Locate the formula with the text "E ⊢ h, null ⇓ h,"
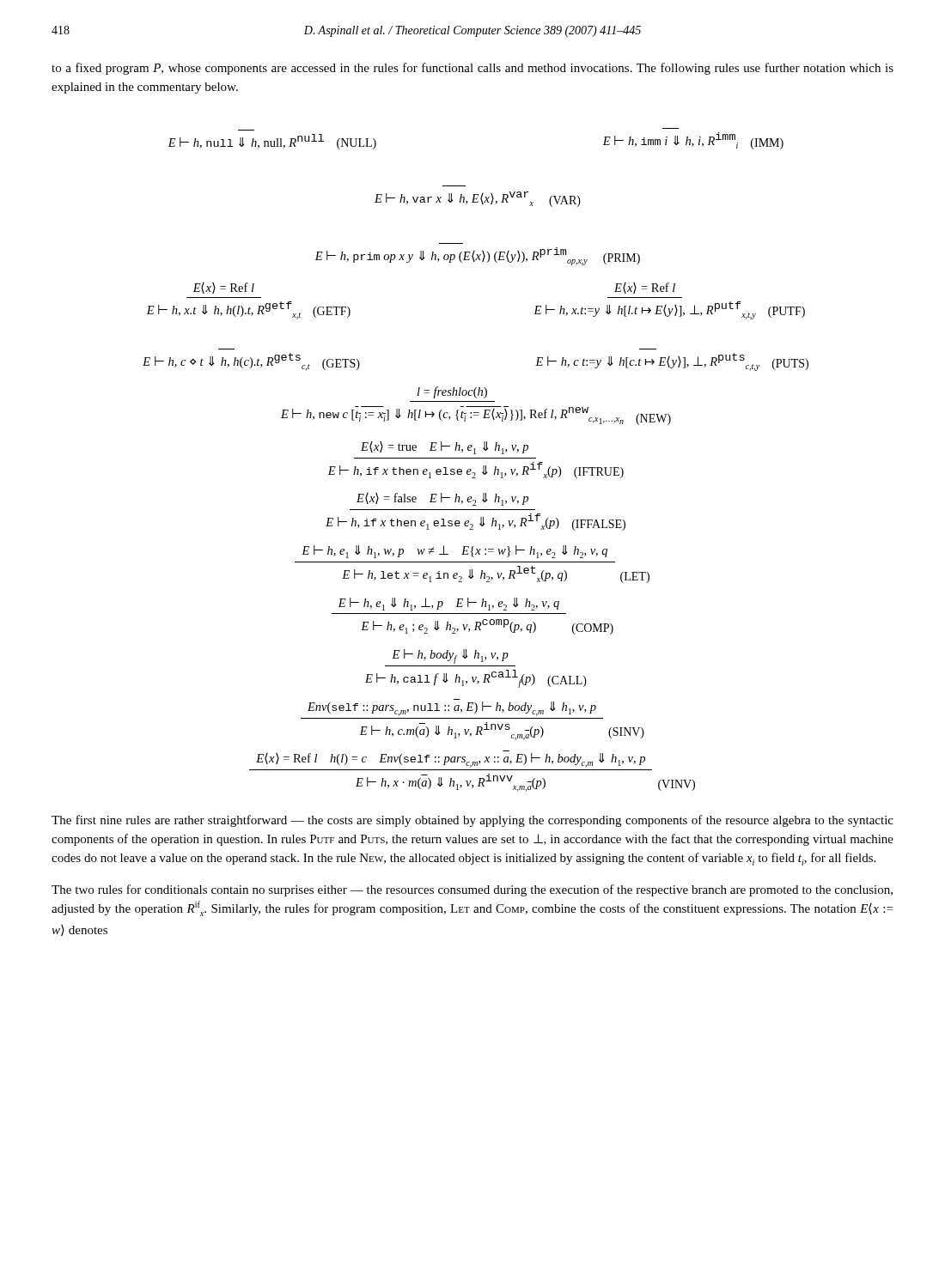 pyautogui.click(x=277, y=140)
